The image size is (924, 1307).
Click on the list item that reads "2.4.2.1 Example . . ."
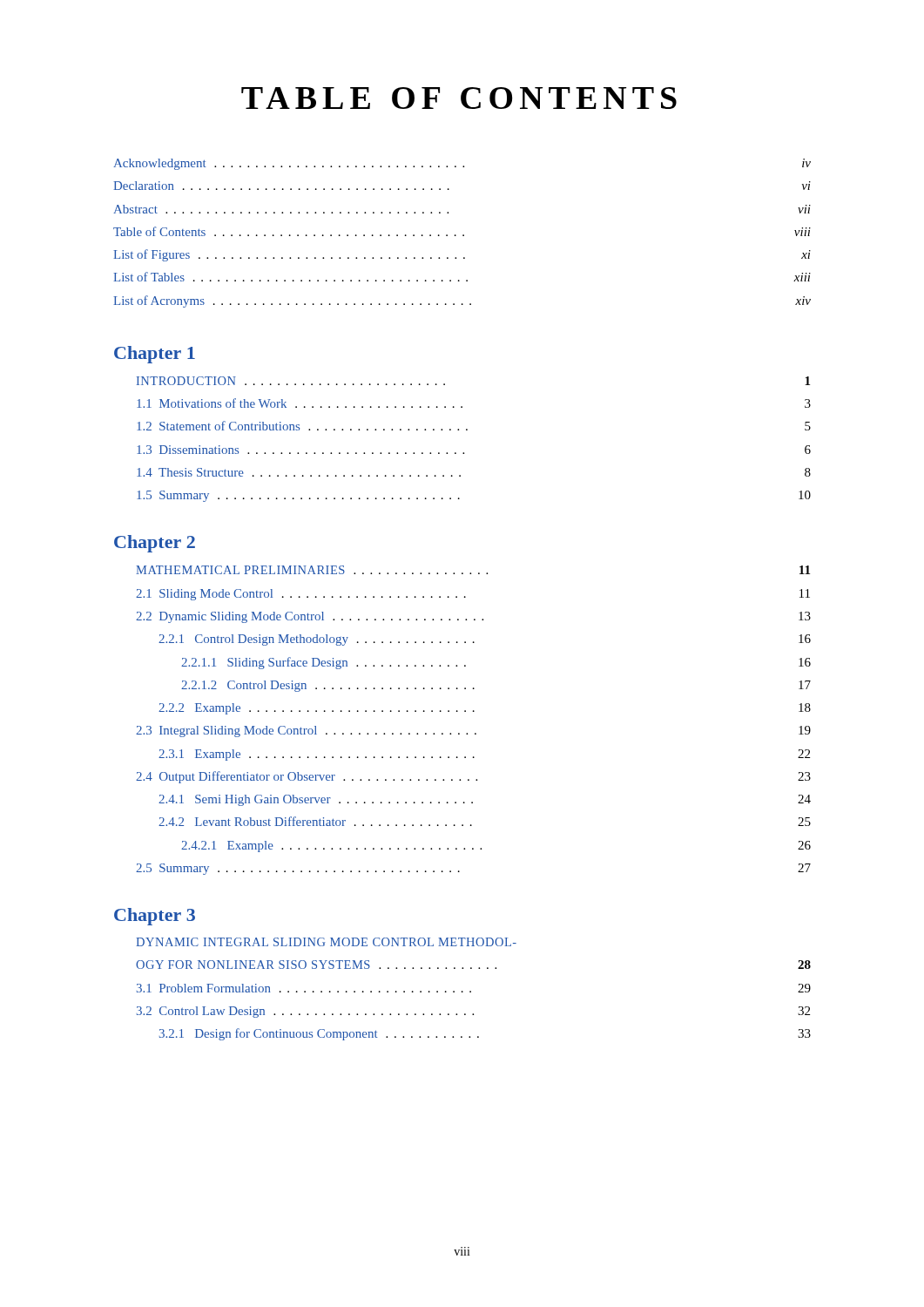pos(230,846)
